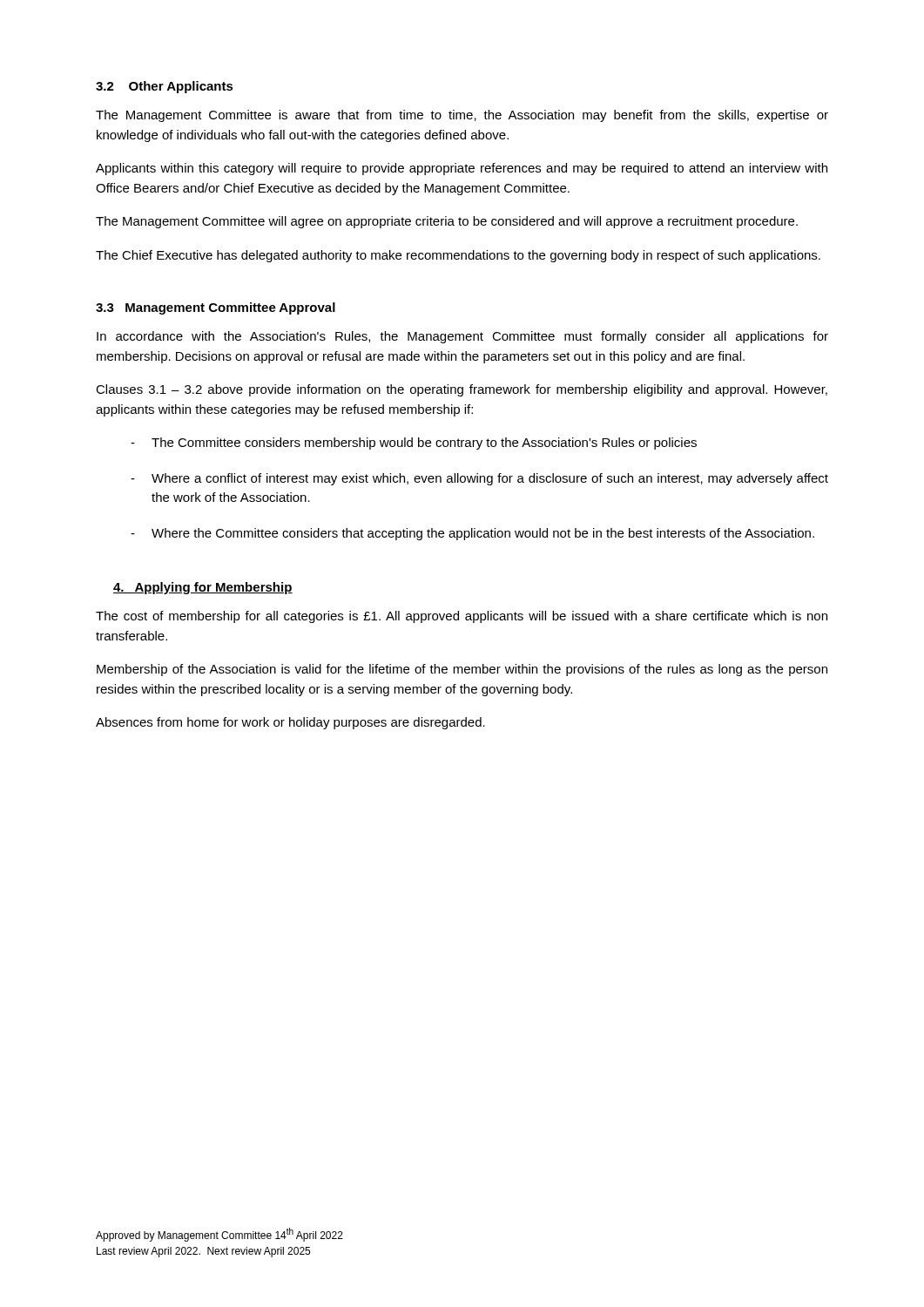Select the list item with the text "- Where the"
The height and width of the screenshot is (1307, 924).
[479, 533]
